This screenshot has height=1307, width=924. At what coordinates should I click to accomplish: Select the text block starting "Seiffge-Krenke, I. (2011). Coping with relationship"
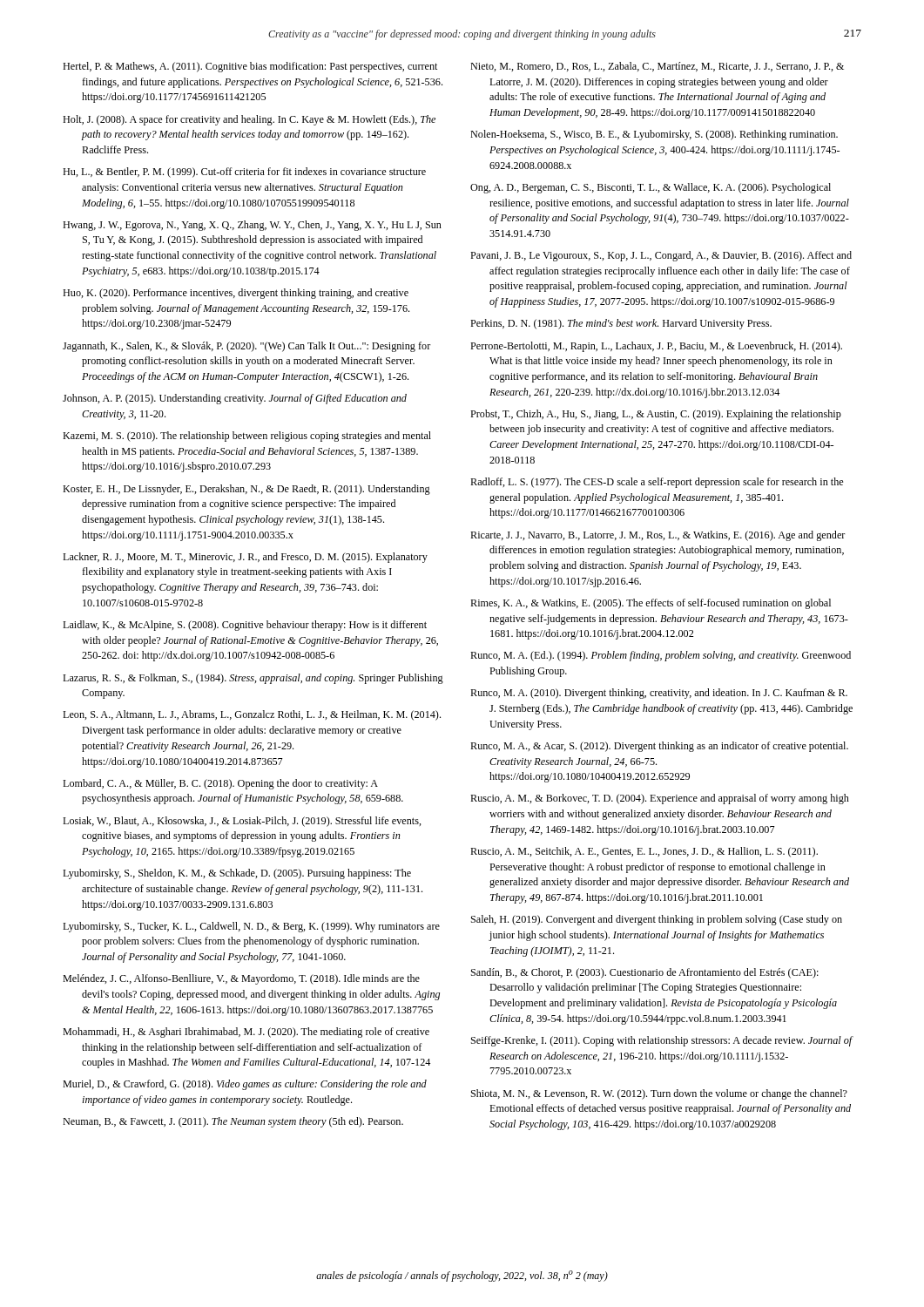pyautogui.click(x=661, y=1056)
